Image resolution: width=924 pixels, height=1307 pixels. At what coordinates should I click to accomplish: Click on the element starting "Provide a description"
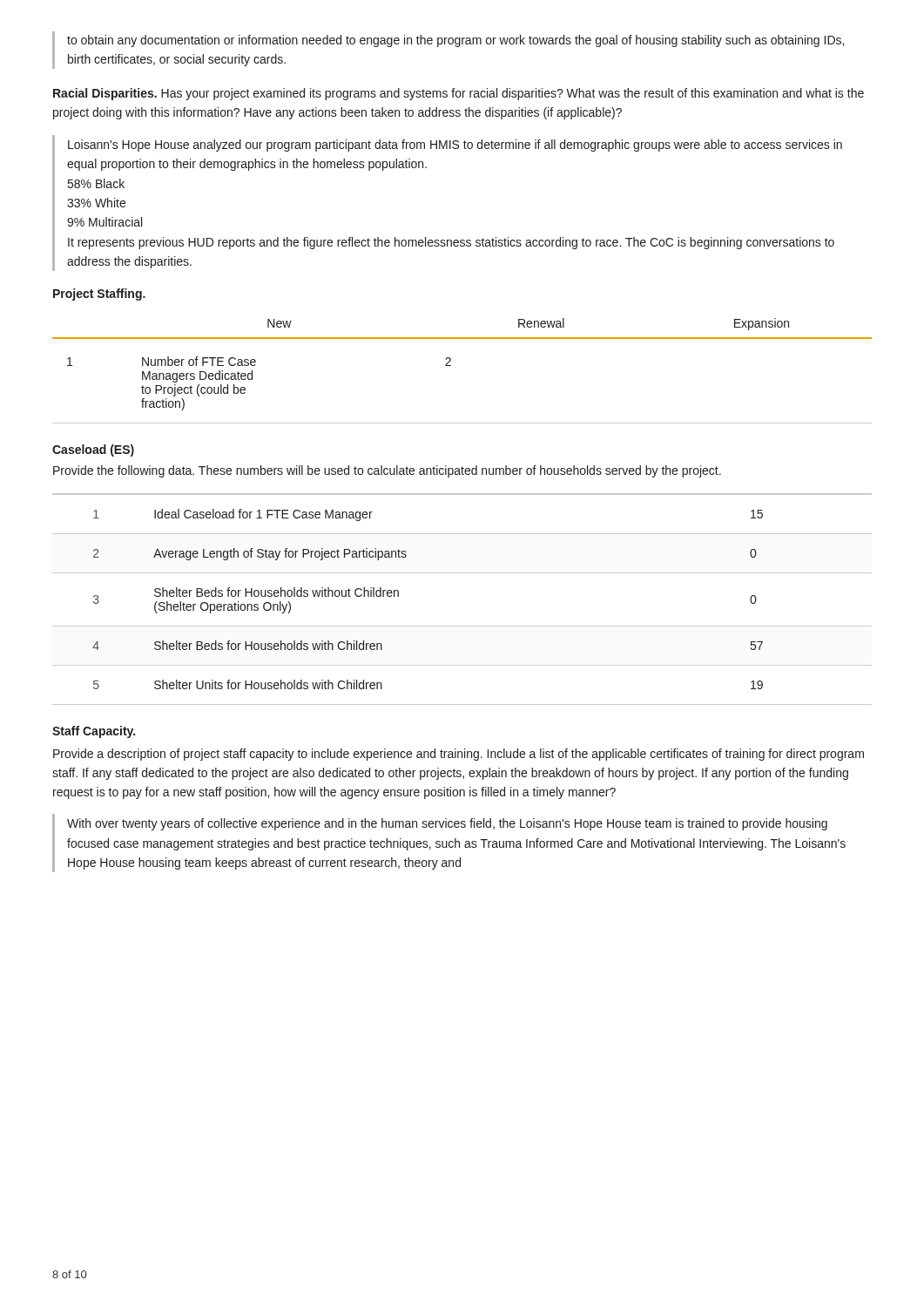[458, 773]
